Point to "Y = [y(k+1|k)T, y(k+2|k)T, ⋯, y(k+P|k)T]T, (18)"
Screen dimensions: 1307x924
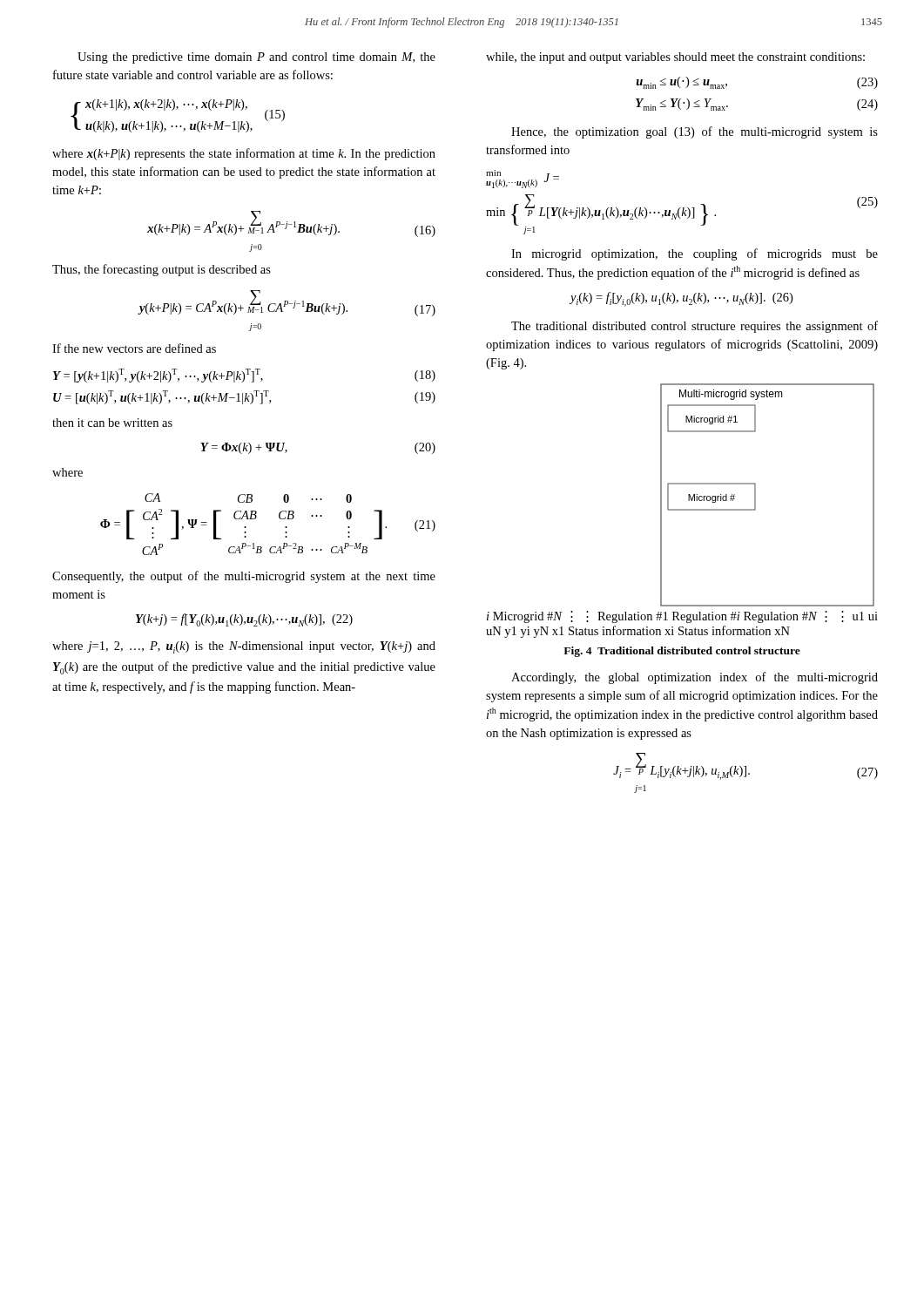coord(244,375)
